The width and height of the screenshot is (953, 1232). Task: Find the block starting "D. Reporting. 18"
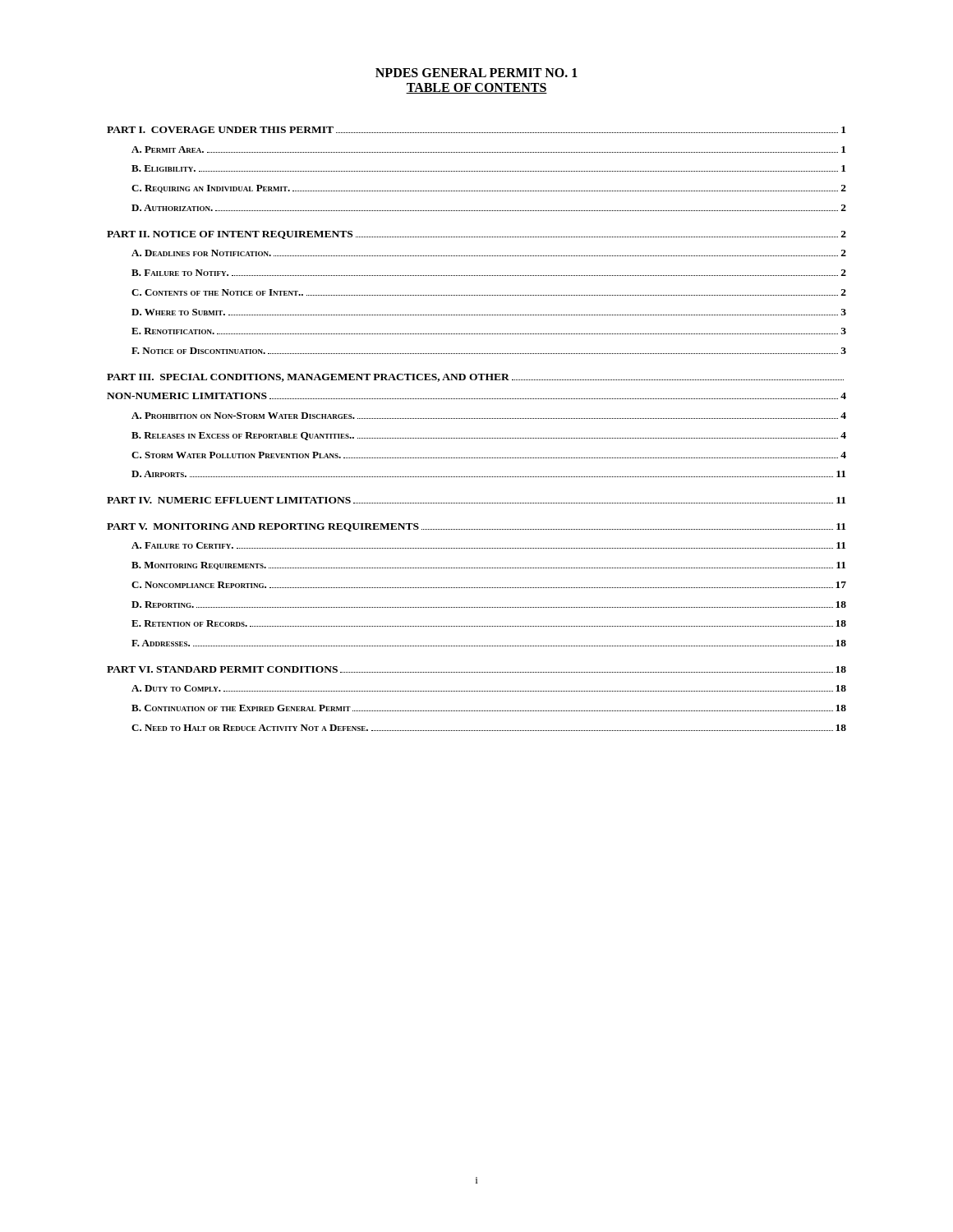[476, 604]
